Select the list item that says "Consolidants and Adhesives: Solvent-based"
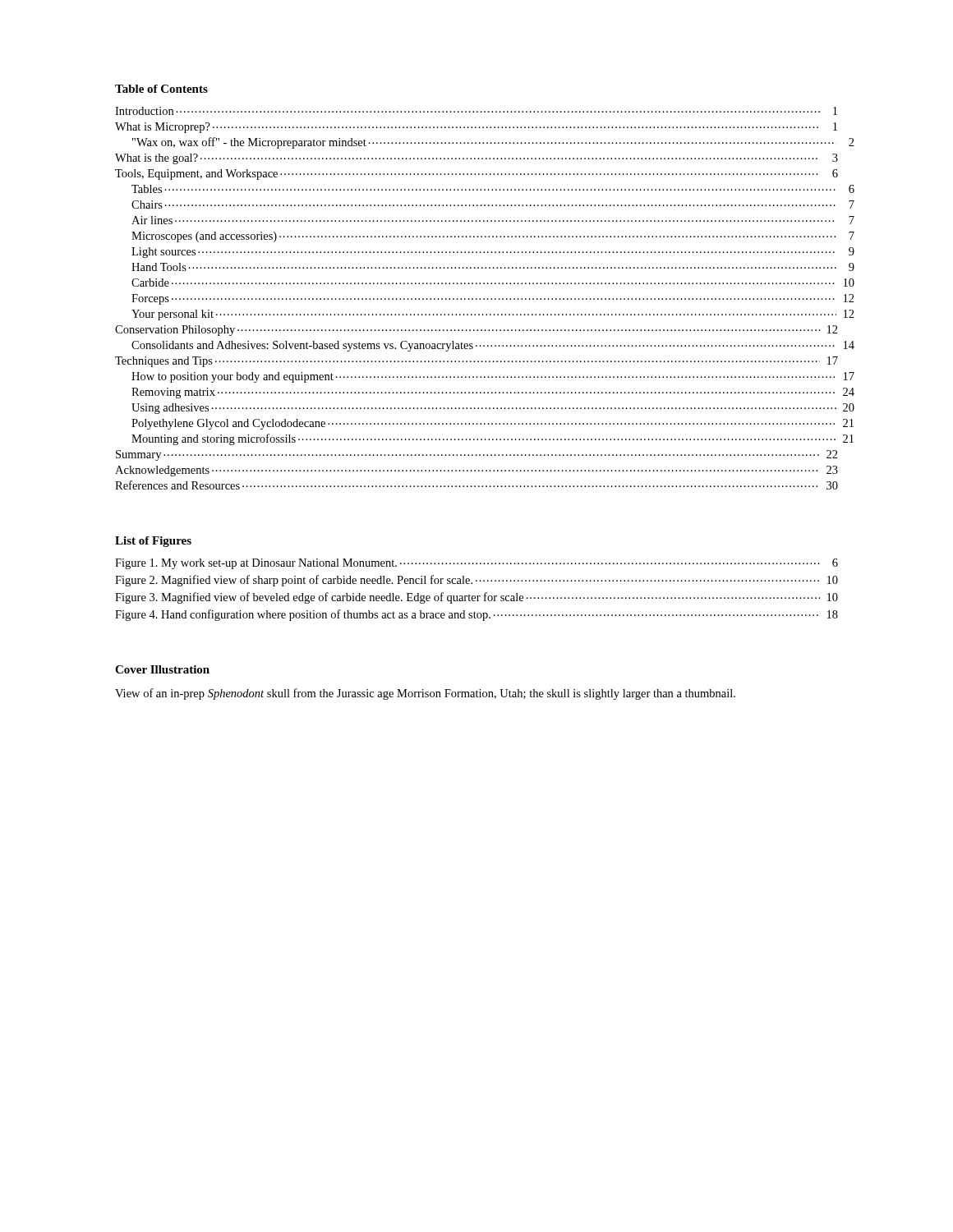Viewport: 953px width, 1232px height. pos(493,345)
